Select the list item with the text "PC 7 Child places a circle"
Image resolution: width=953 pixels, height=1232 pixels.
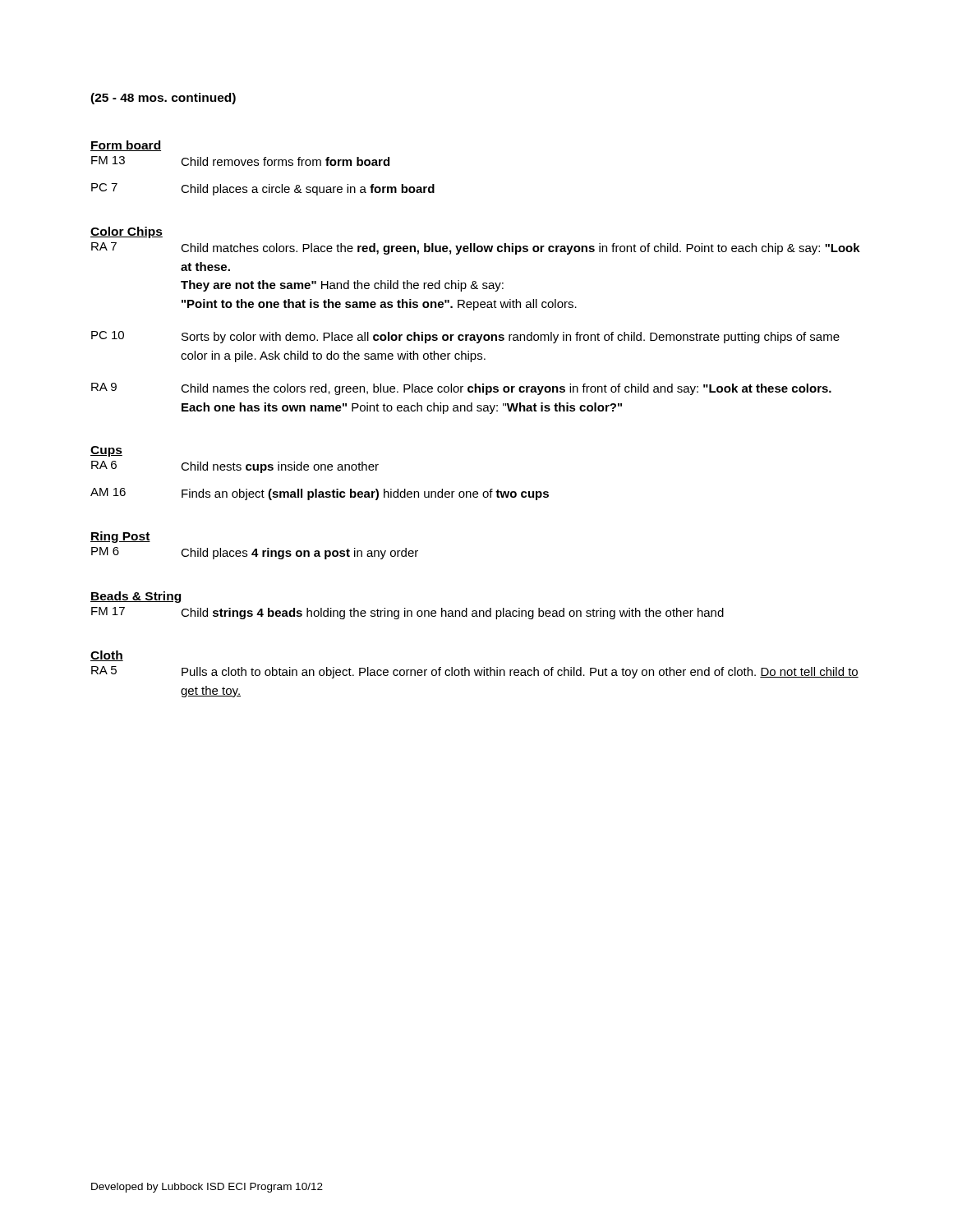263,189
